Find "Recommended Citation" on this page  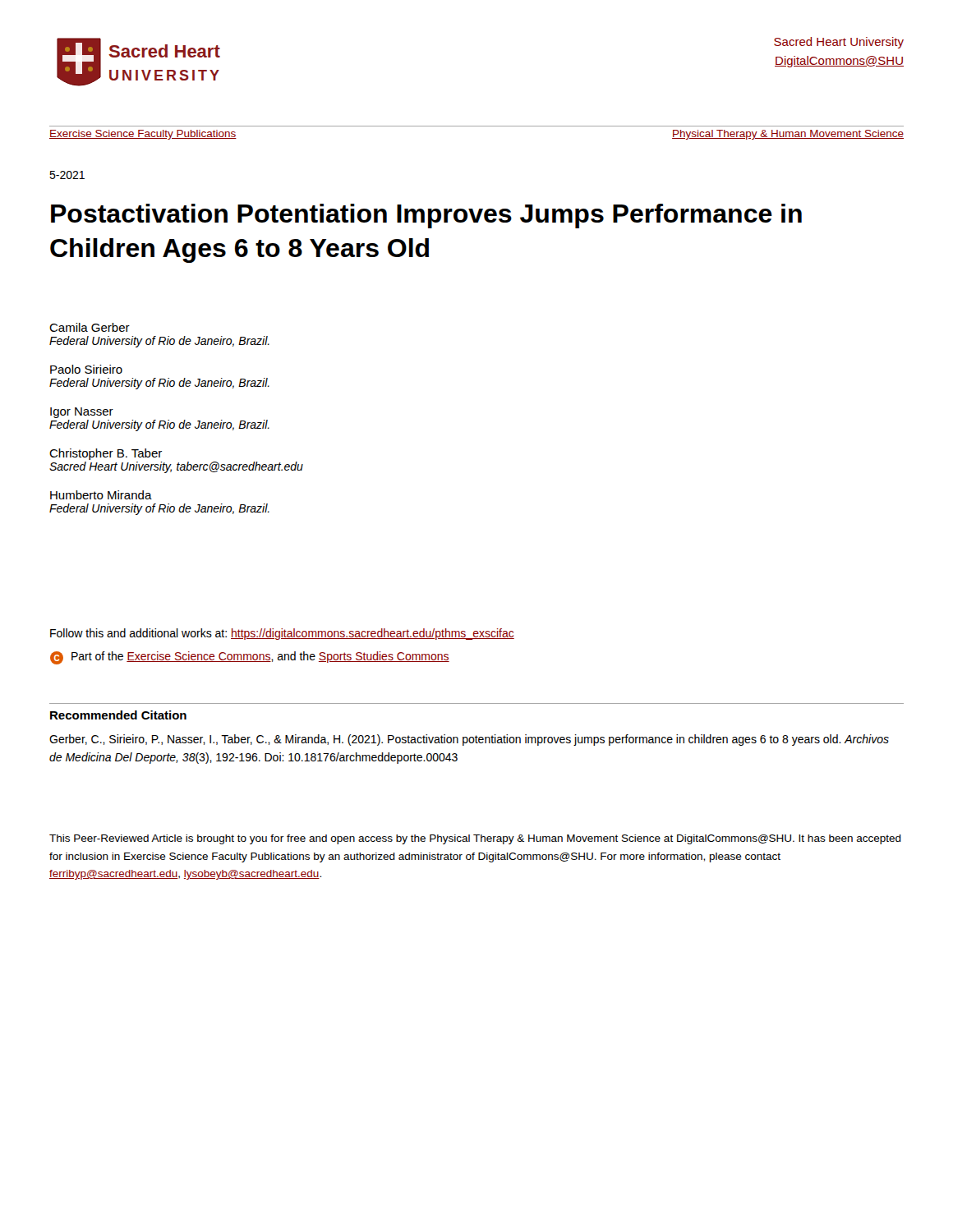[118, 715]
